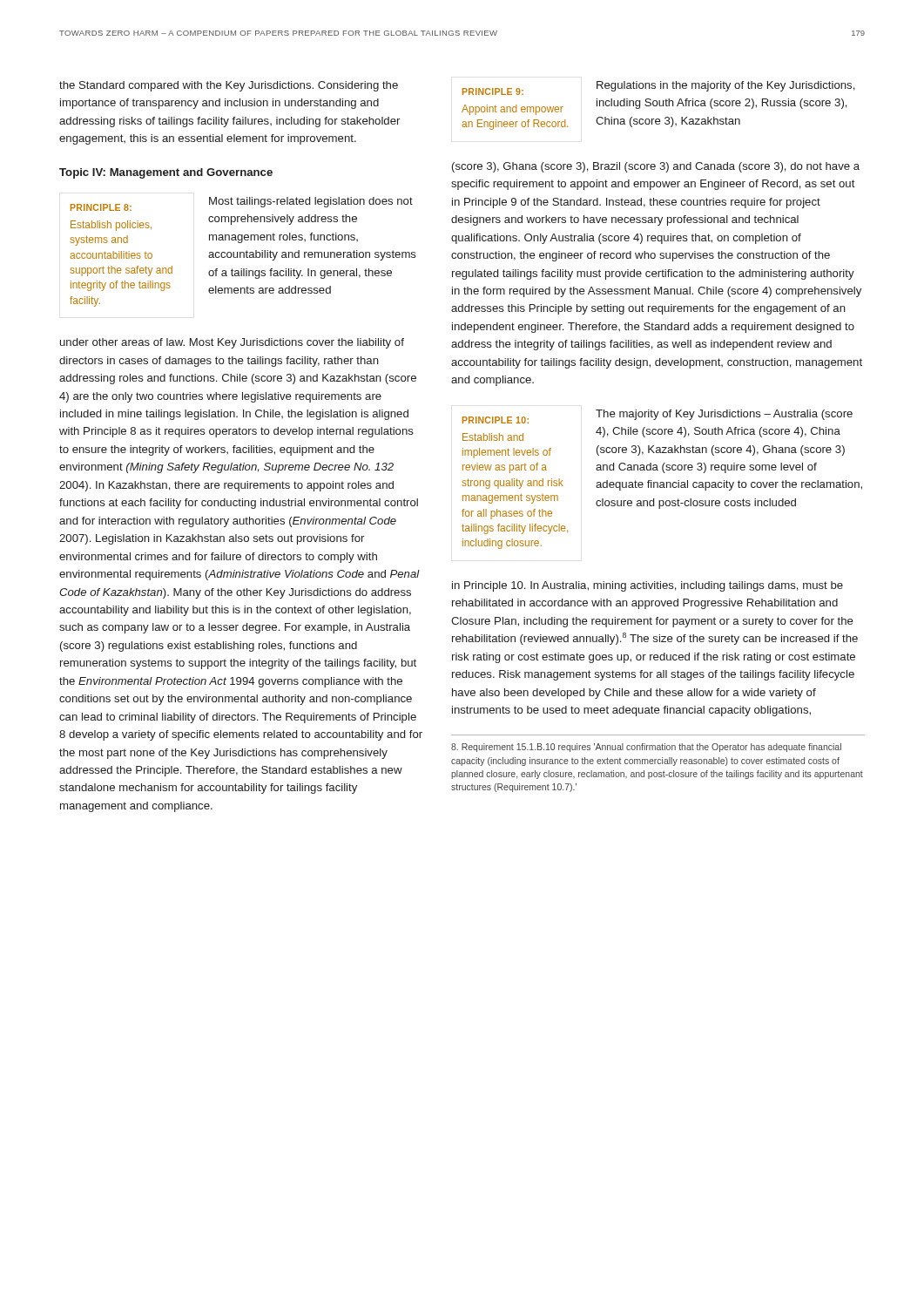Point to the text starting "Most tailings-related legislation does not comprehensively address the"
924x1307 pixels.
point(312,245)
